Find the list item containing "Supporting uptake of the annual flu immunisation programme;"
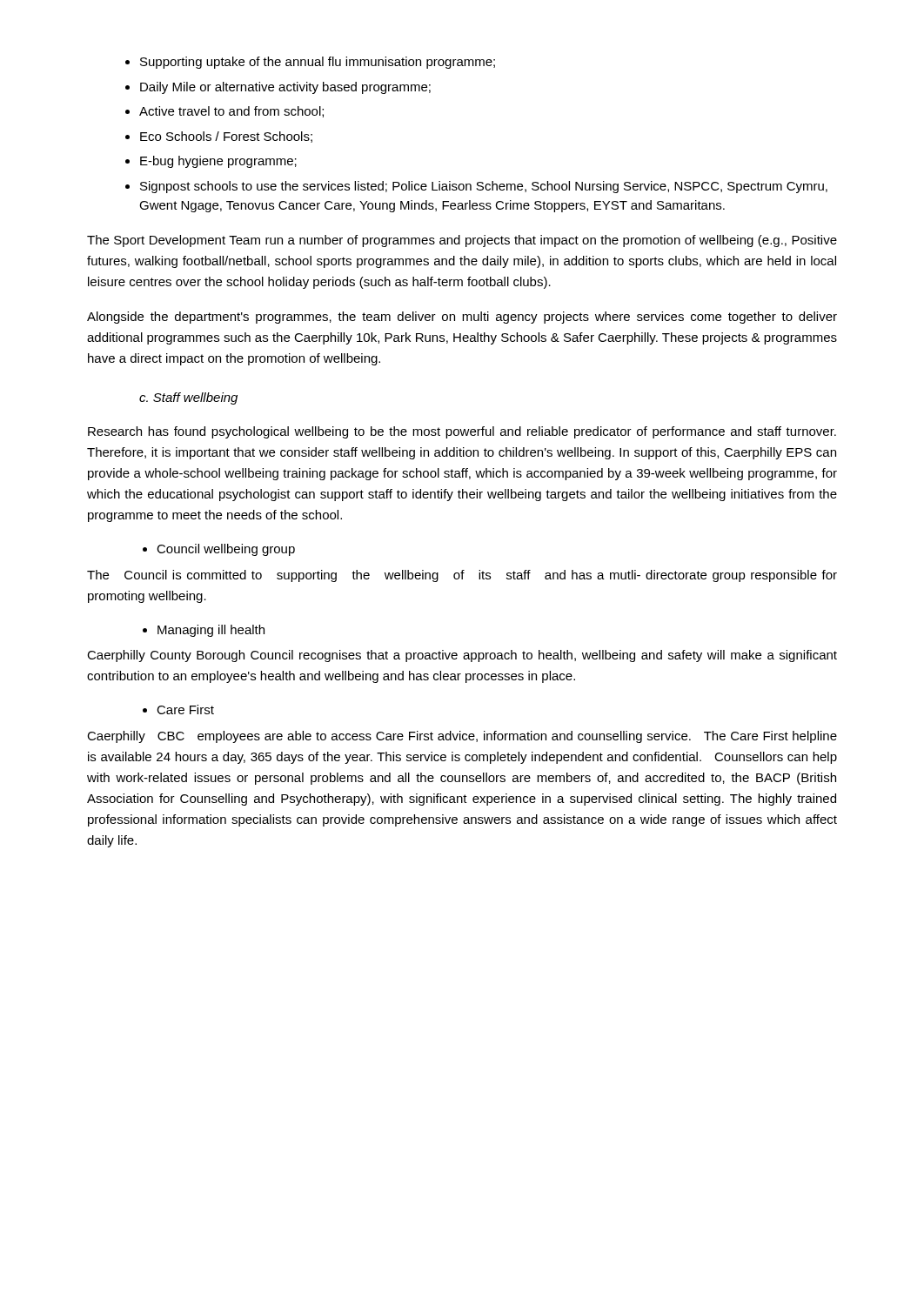This screenshot has width=924, height=1305. click(318, 61)
